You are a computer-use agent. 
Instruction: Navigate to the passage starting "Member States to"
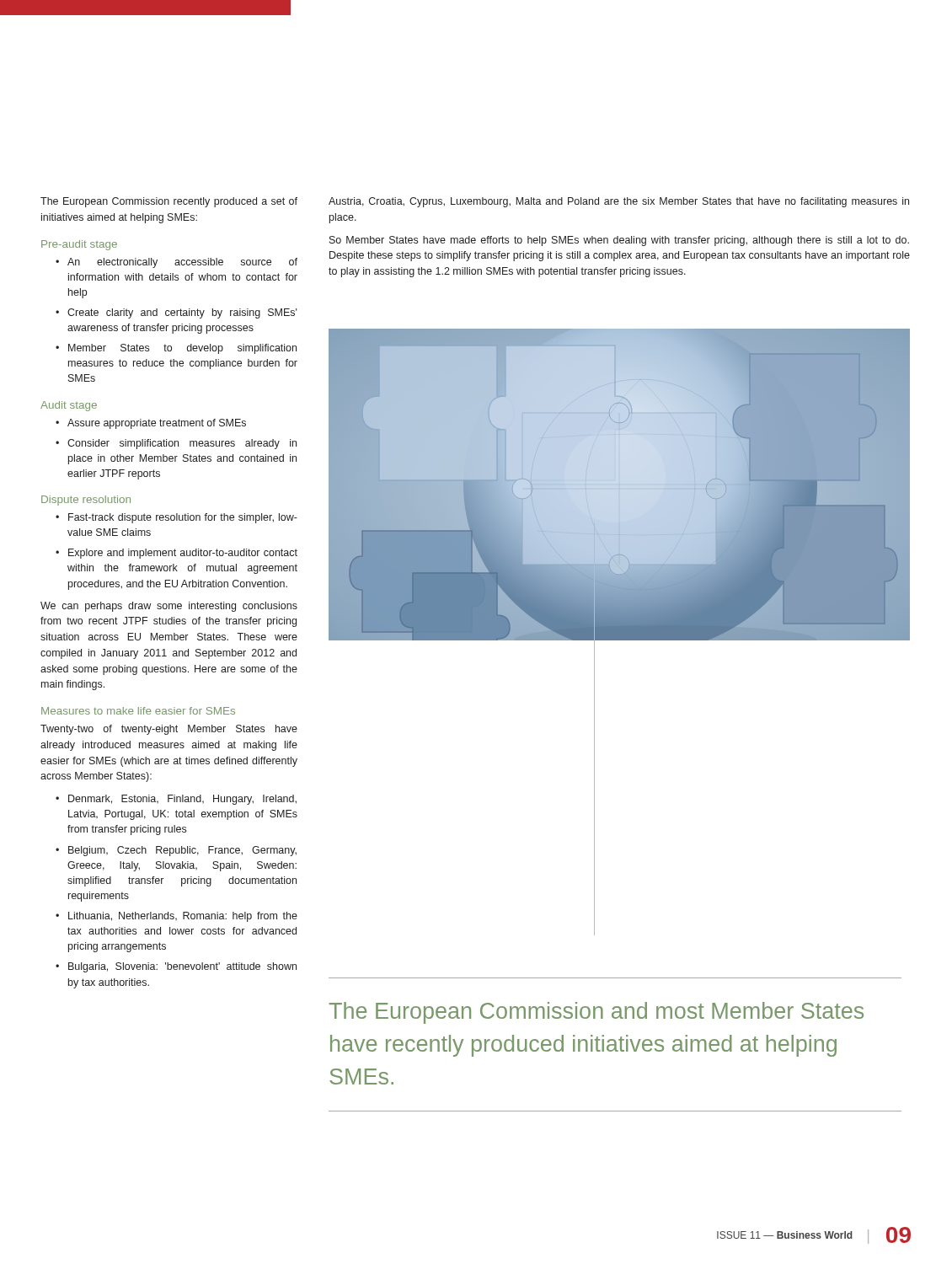coord(182,363)
